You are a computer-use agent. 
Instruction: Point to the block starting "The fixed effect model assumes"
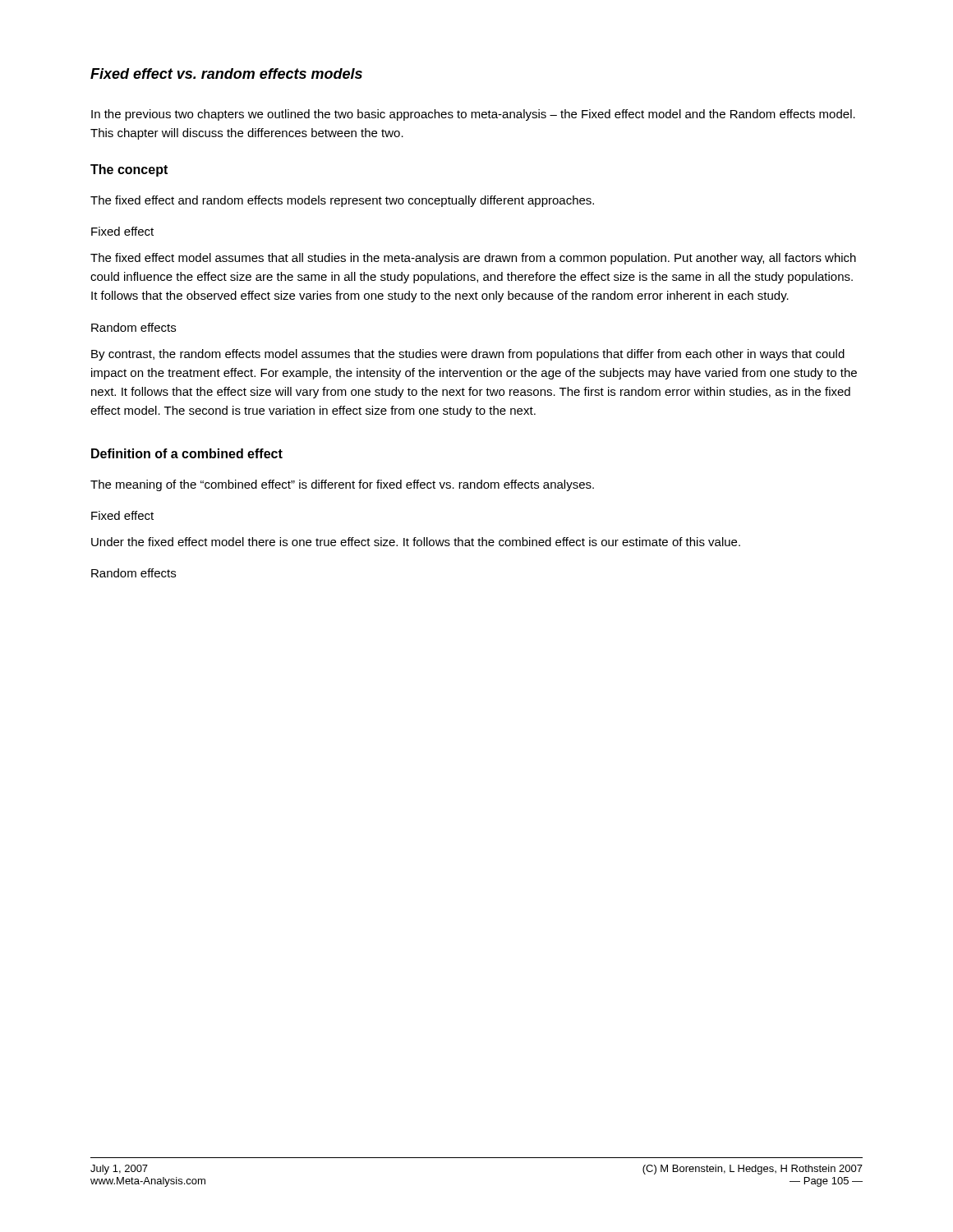(x=473, y=276)
